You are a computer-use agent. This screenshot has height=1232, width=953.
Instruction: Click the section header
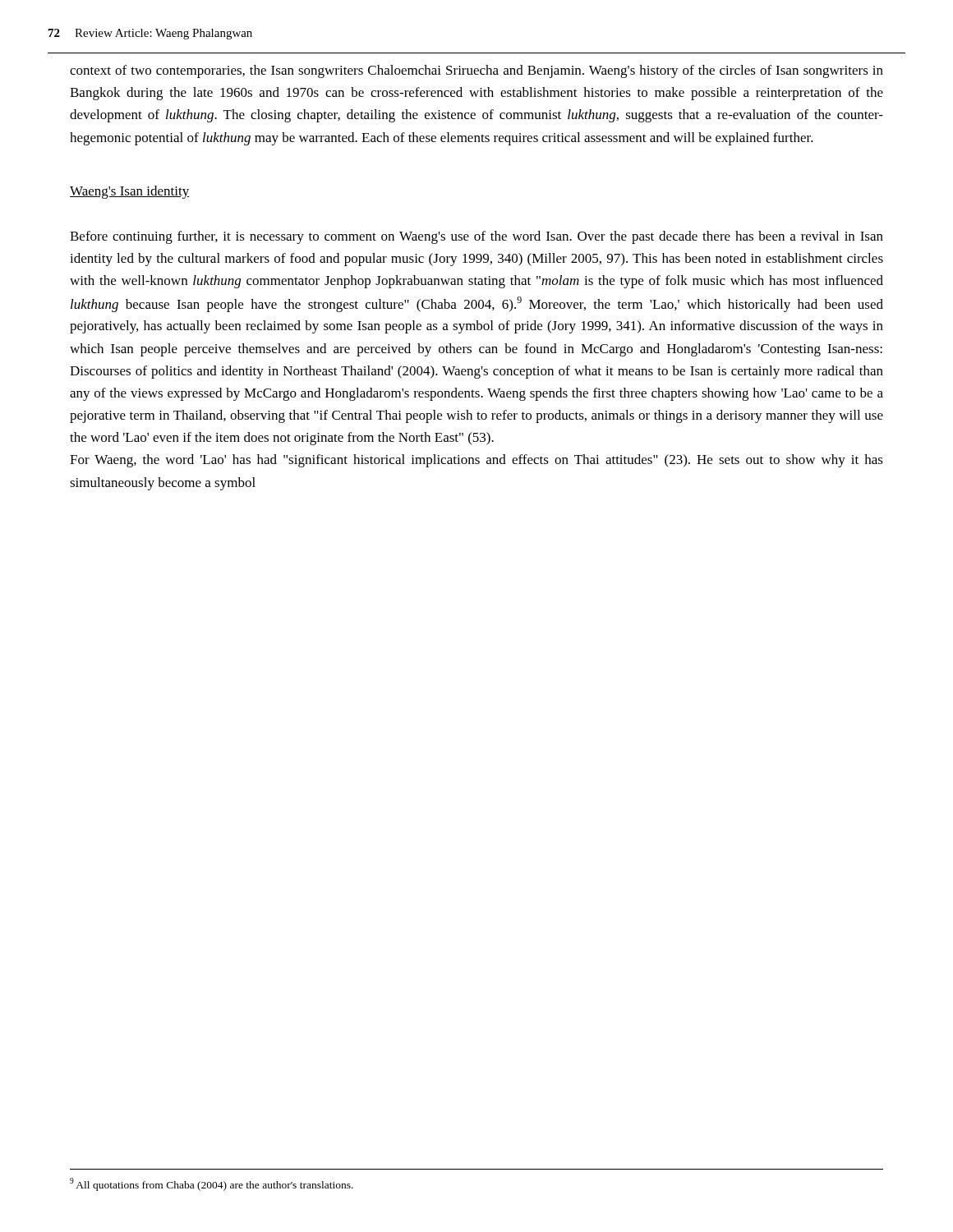coord(130,191)
